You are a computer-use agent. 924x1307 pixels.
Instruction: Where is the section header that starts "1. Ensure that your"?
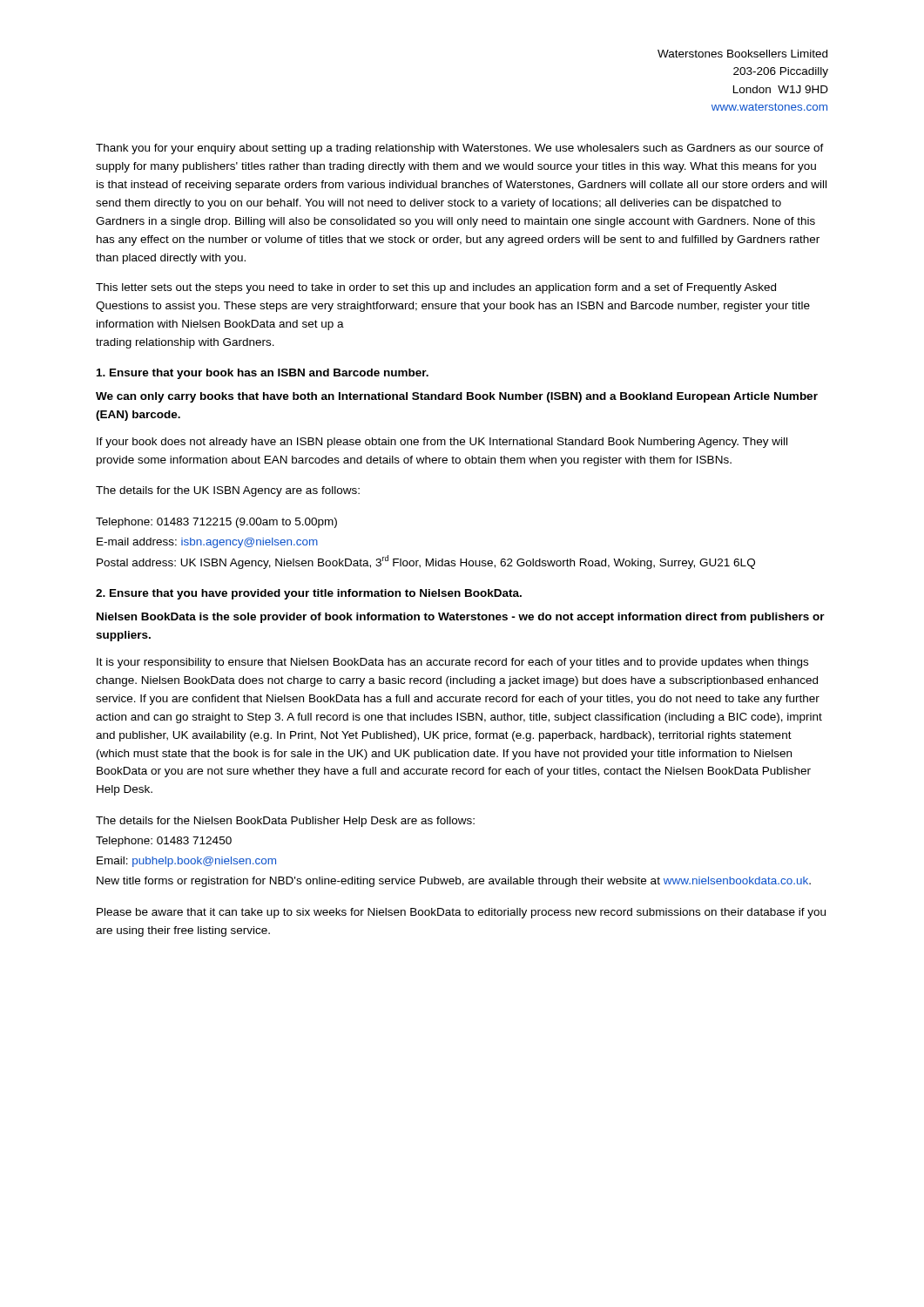tap(262, 373)
